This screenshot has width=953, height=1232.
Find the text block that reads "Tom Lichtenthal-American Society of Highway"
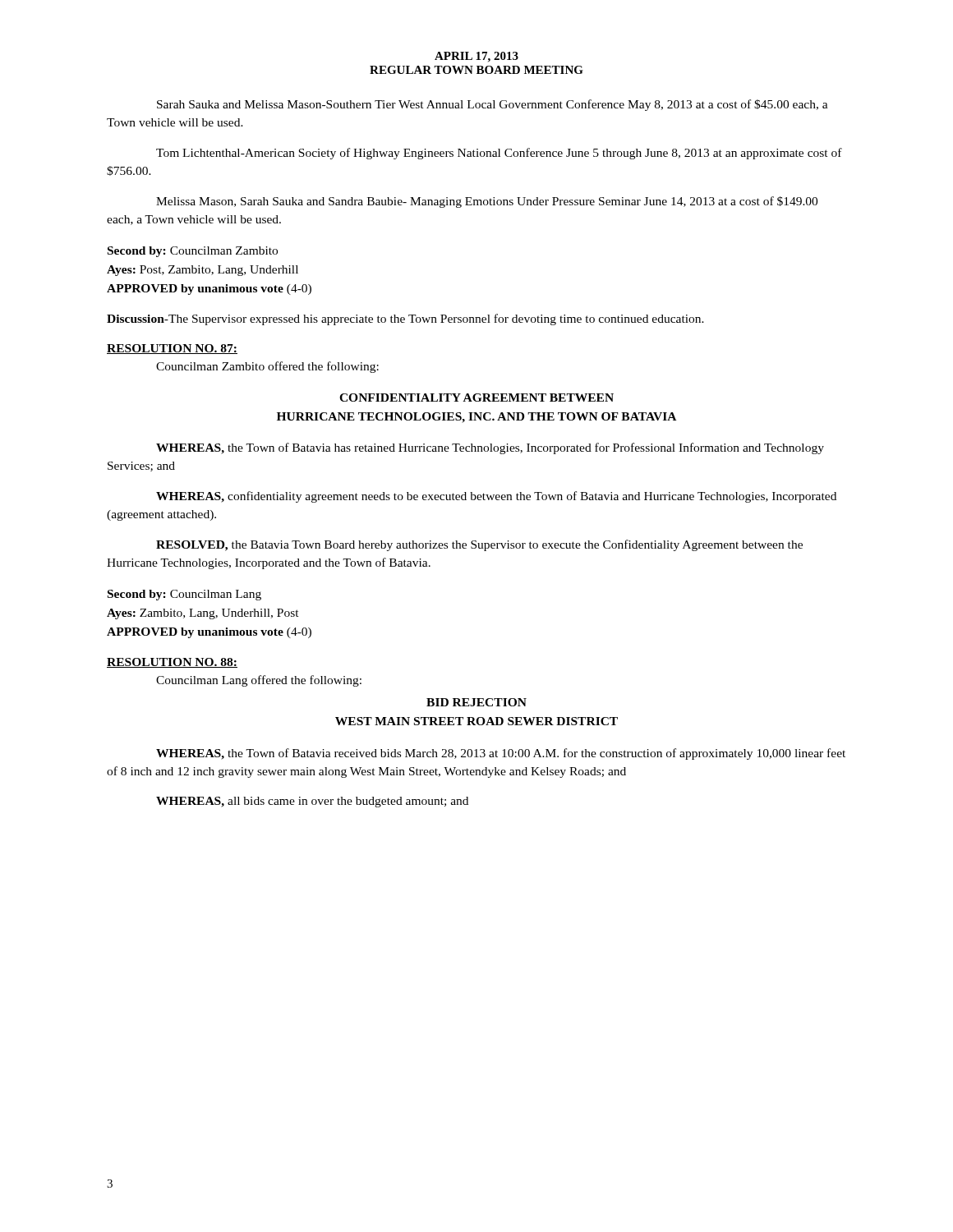pos(476,162)
